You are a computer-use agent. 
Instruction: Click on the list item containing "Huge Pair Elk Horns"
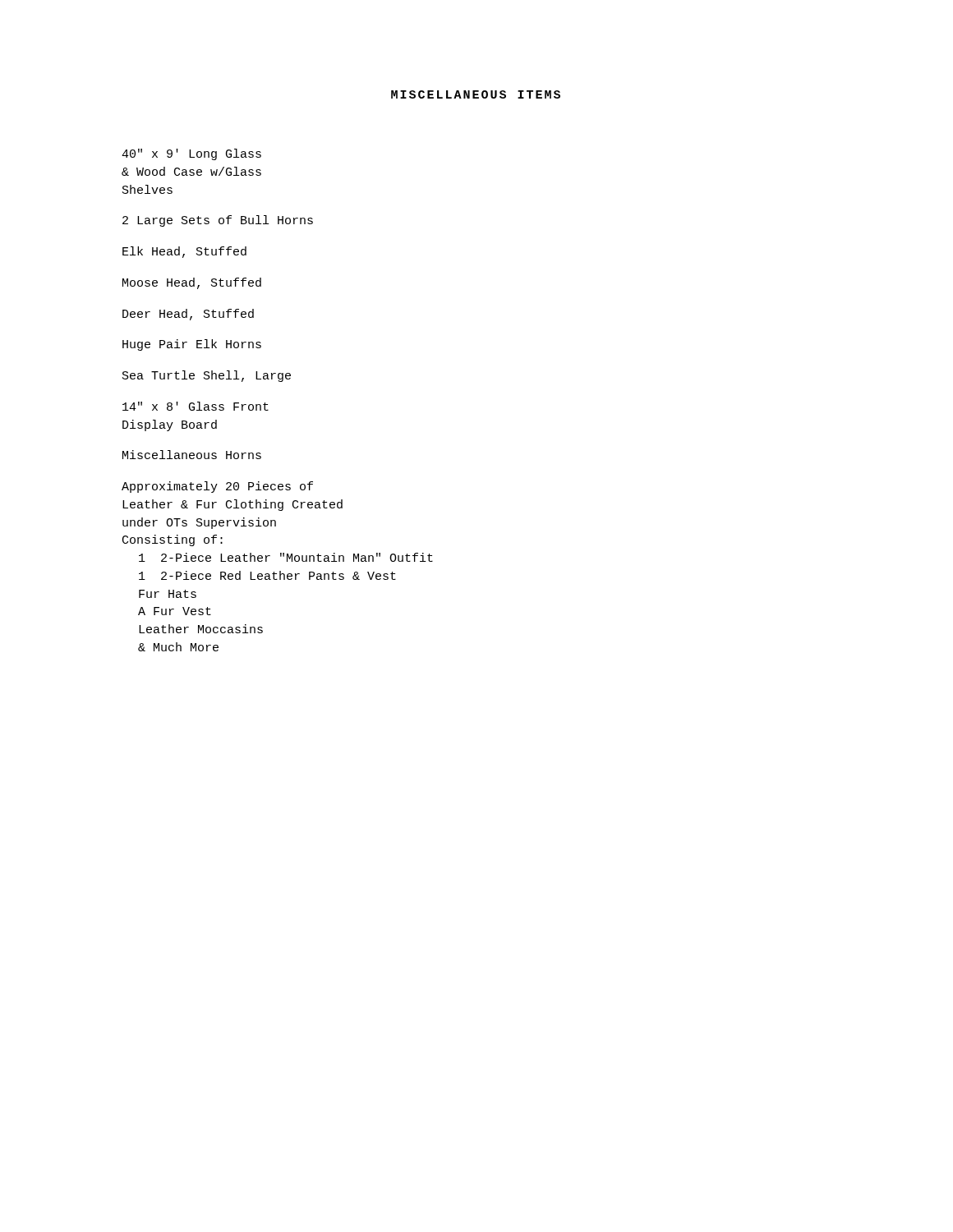pos(192,346)
